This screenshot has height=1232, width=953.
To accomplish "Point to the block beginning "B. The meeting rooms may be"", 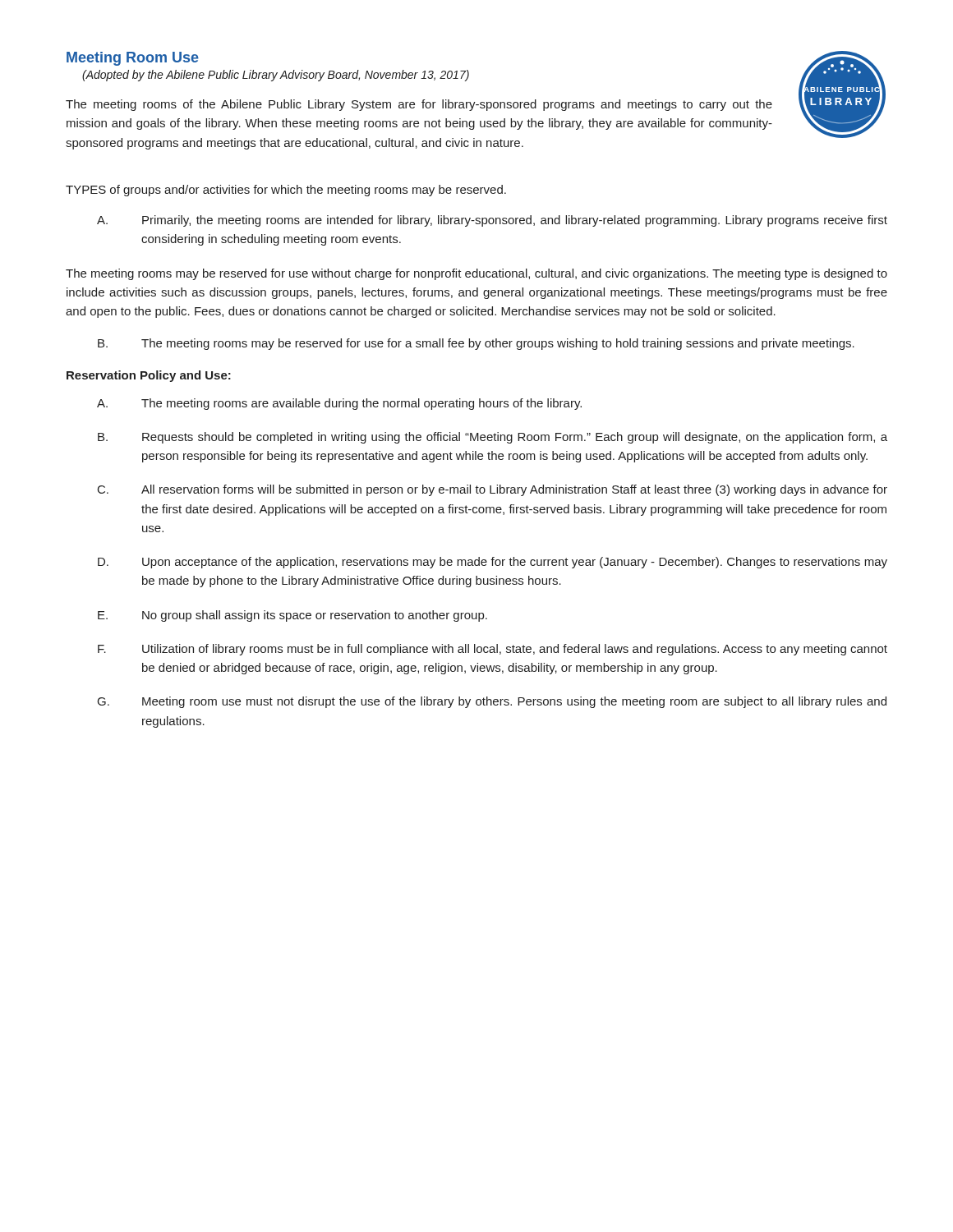I will tap(476, 343).
